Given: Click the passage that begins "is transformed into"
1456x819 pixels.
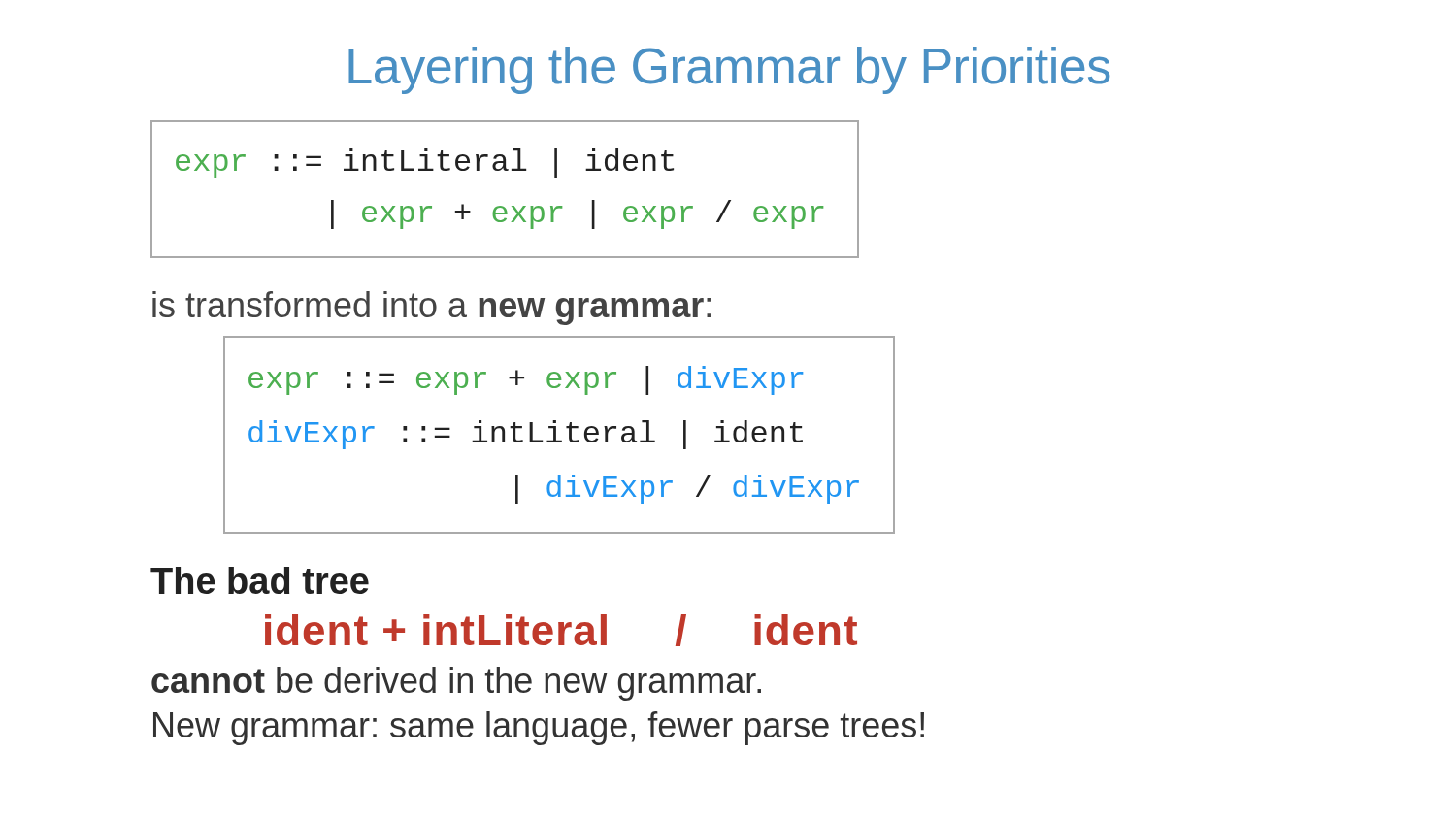Looking at the screenshot, I should (432, 305).
